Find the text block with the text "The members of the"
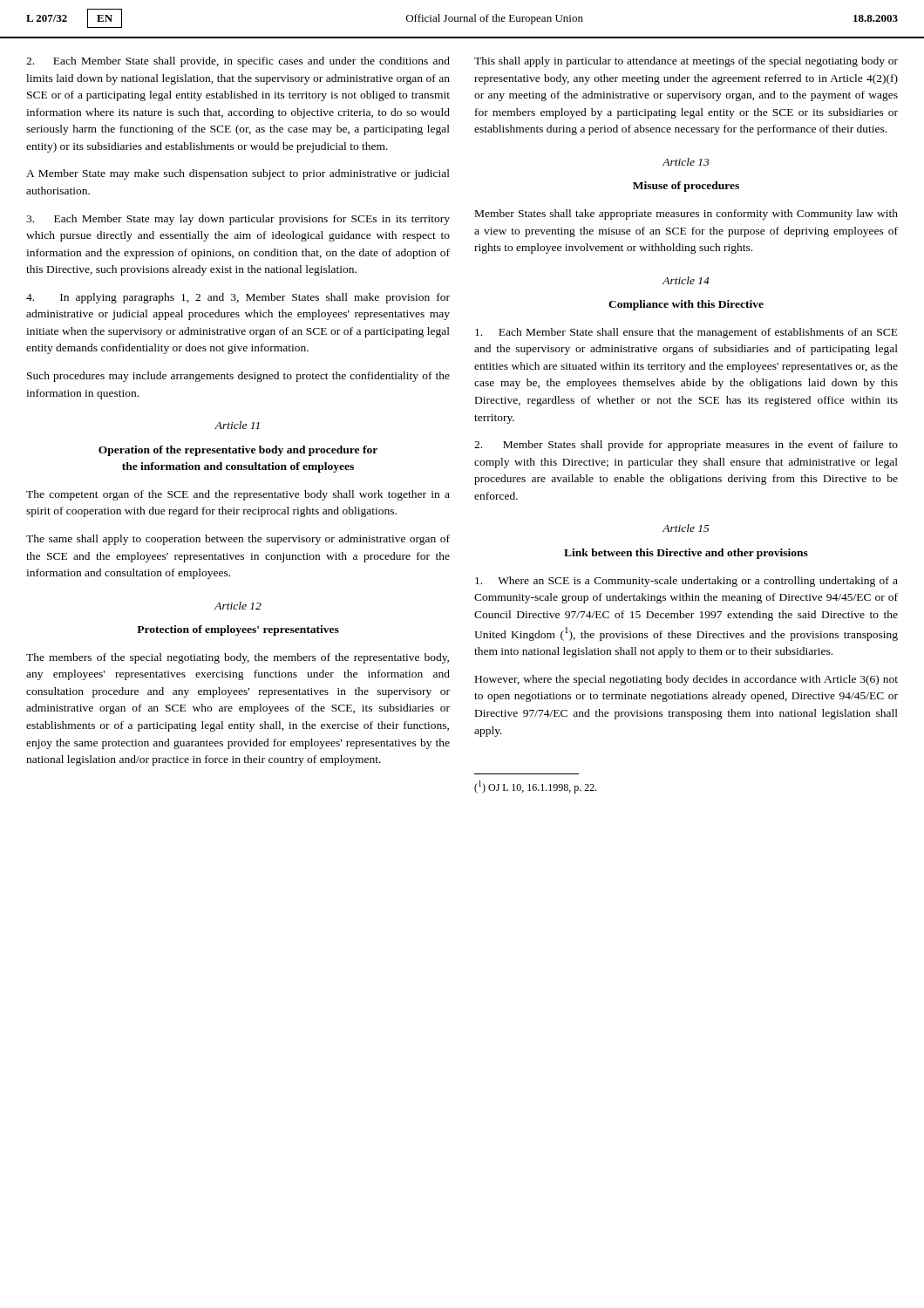The image size is (924, 1308). point(238,708)
